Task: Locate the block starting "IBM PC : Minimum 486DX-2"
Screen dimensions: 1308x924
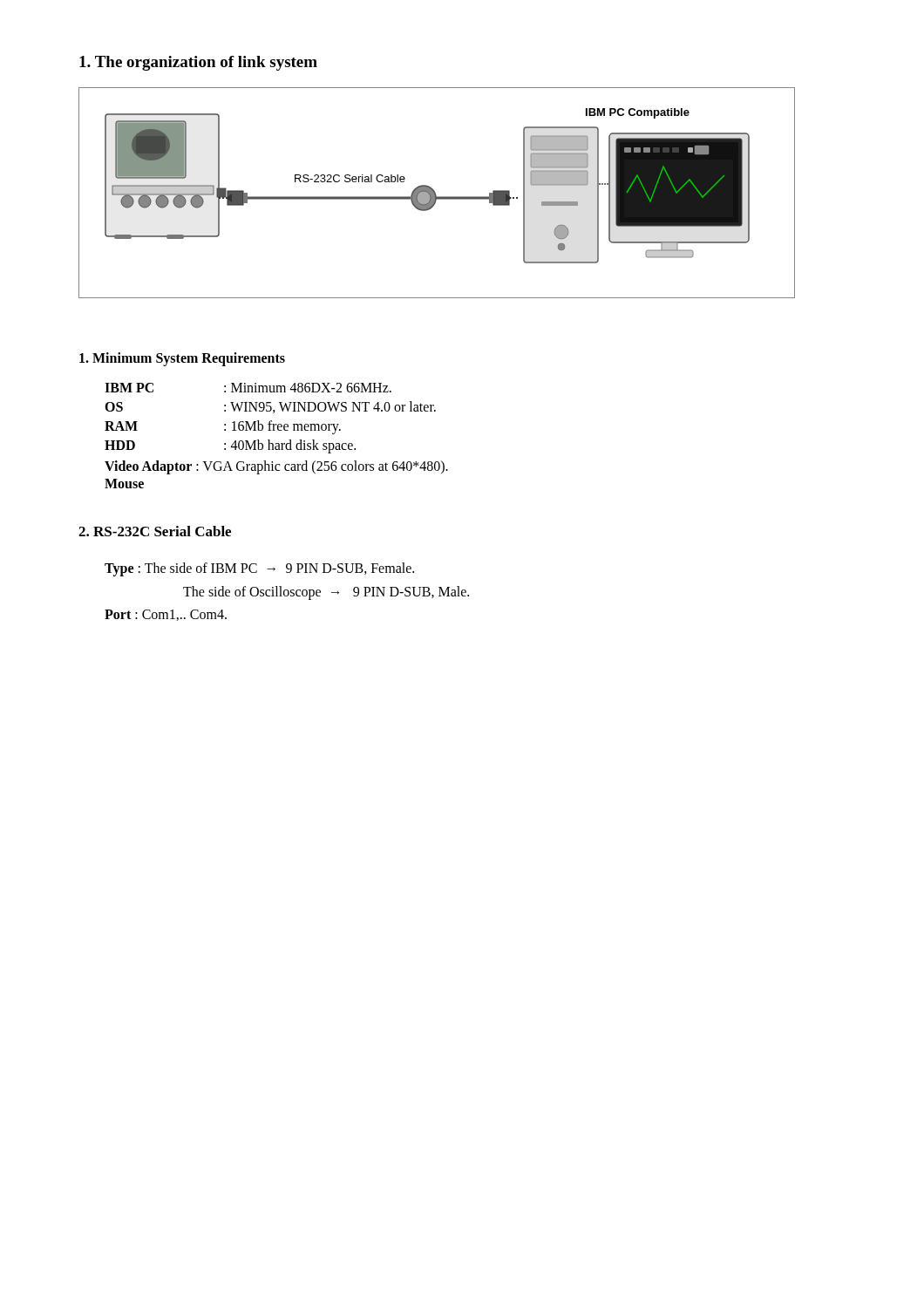Action: point(273,388)
